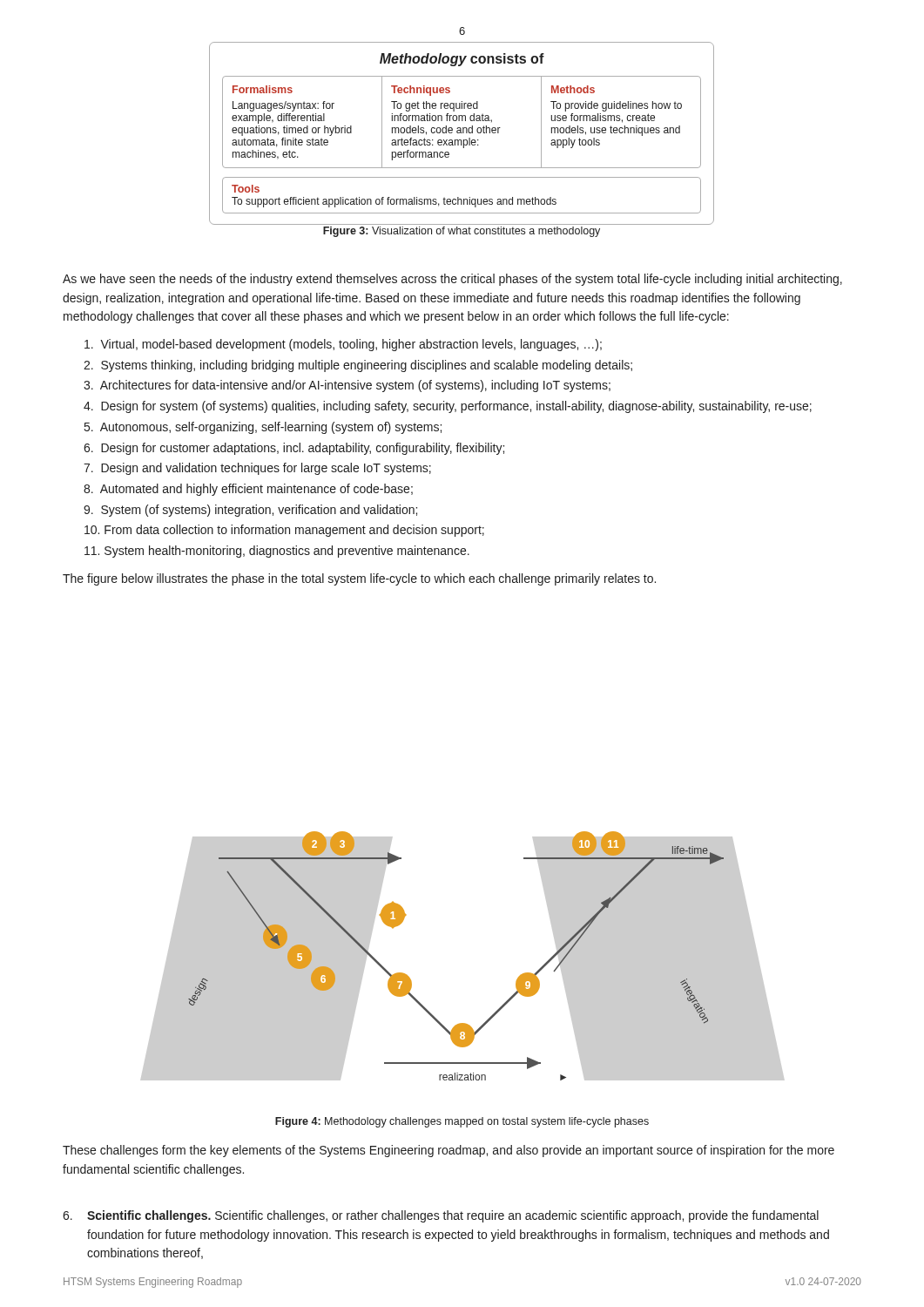Find the caption on this page that starts "Figure 4: Methodology challenges"

(462, 1121)
